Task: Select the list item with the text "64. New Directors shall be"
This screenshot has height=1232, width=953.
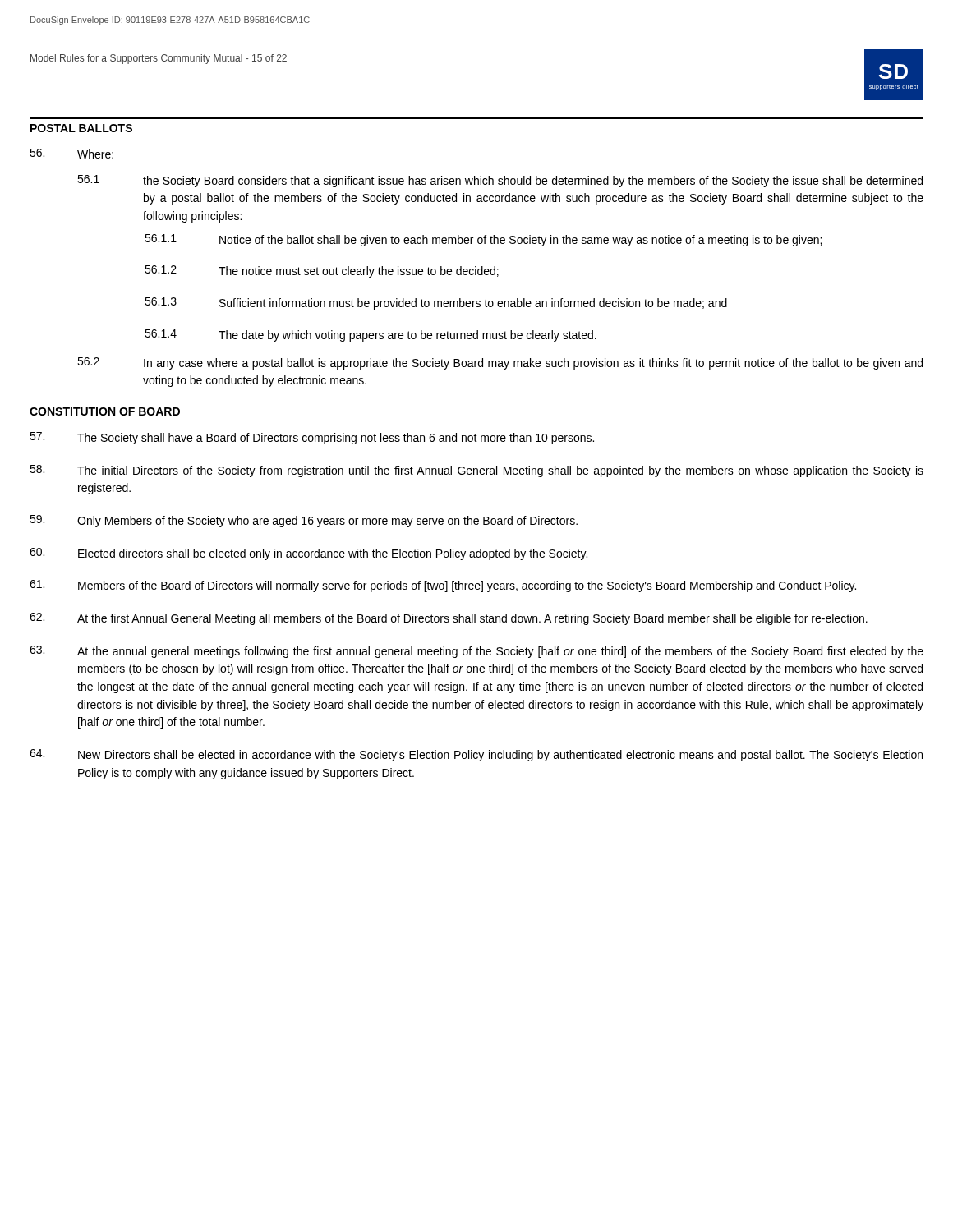Action: pyautogui.click(x=476, y=765)
